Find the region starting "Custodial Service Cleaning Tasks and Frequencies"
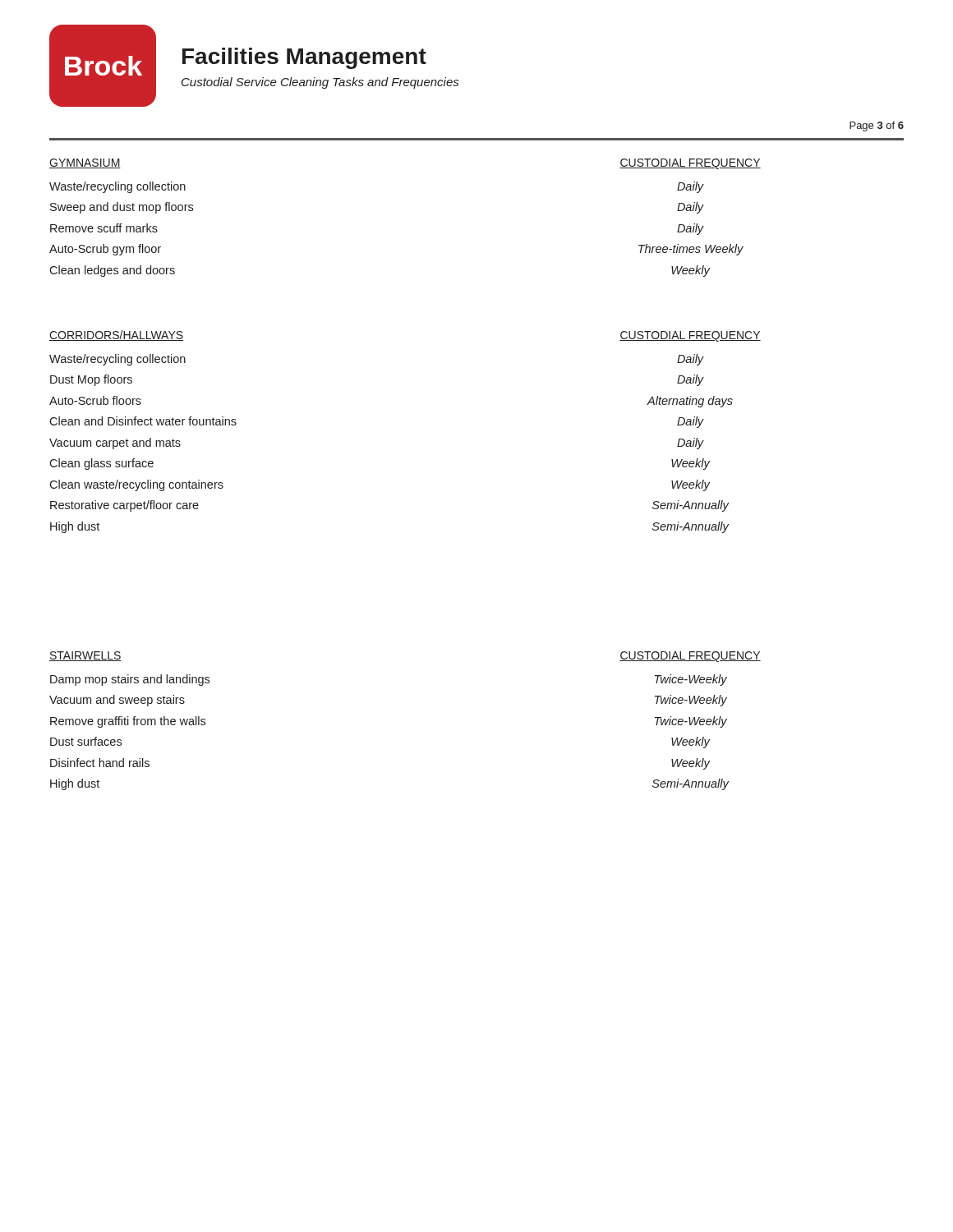 [x=320, y=81]
